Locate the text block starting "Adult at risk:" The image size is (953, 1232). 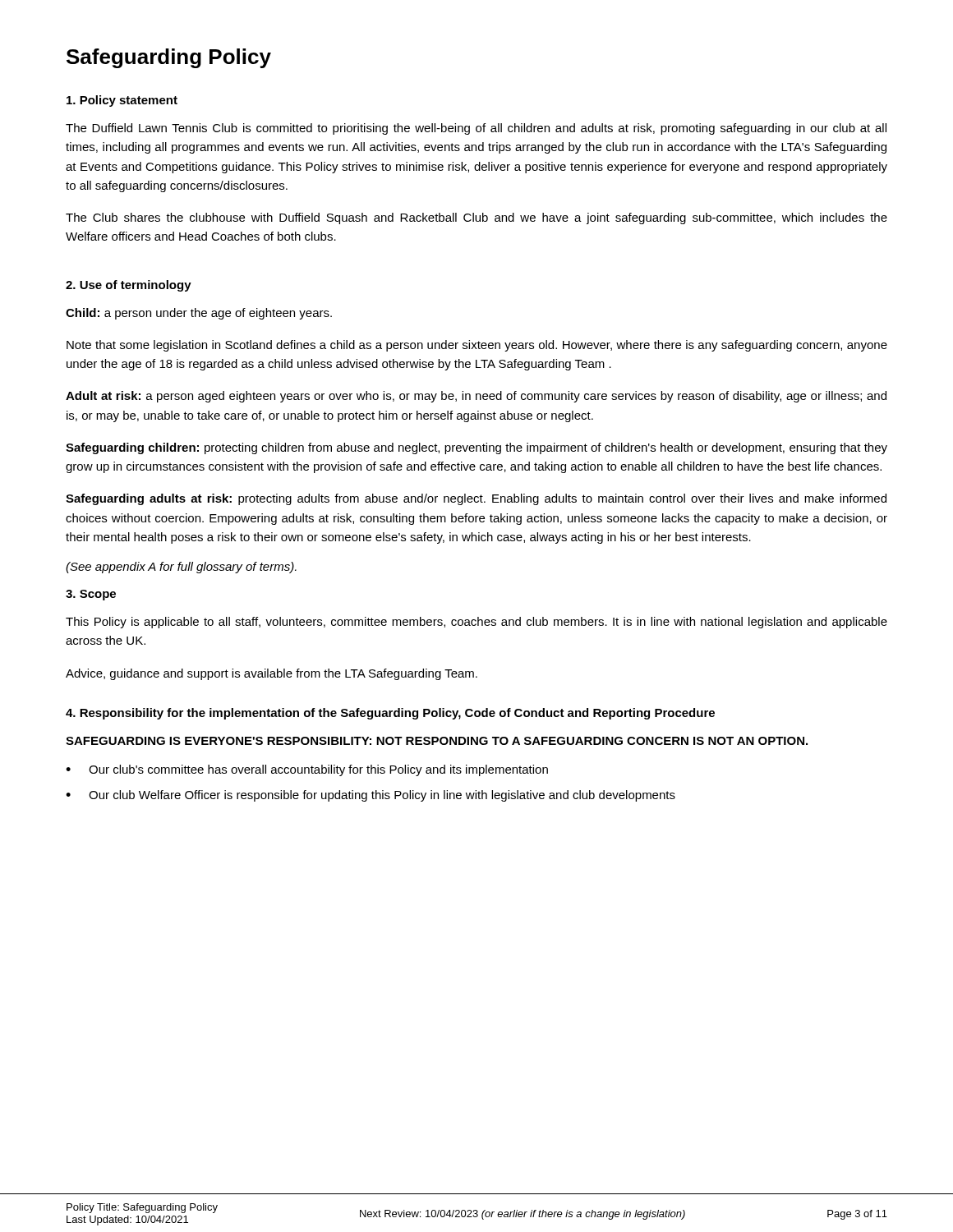(x=476, y=405)
